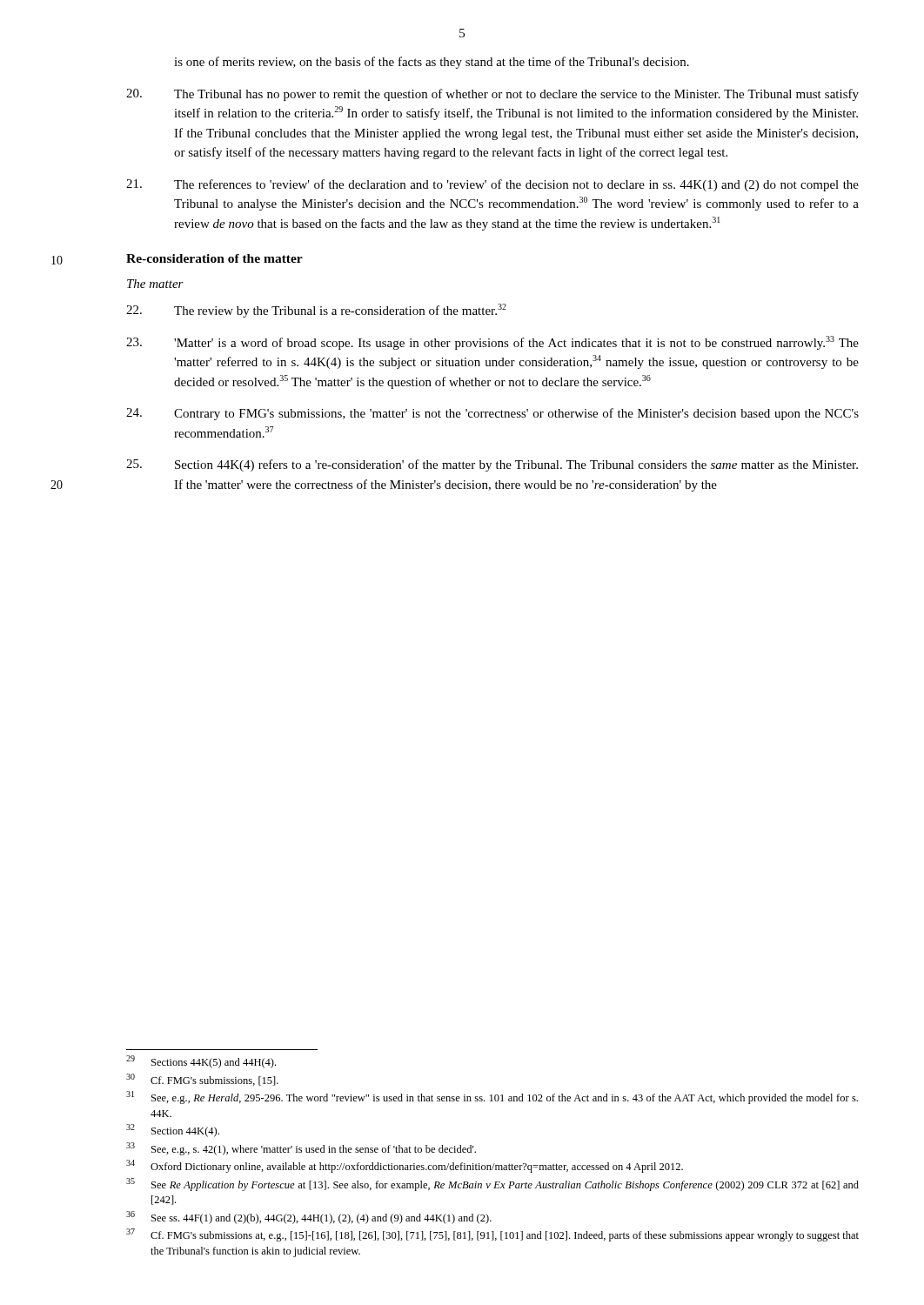Select the text block containing "The review by the Tribunal"

click(x=492, y=311)
